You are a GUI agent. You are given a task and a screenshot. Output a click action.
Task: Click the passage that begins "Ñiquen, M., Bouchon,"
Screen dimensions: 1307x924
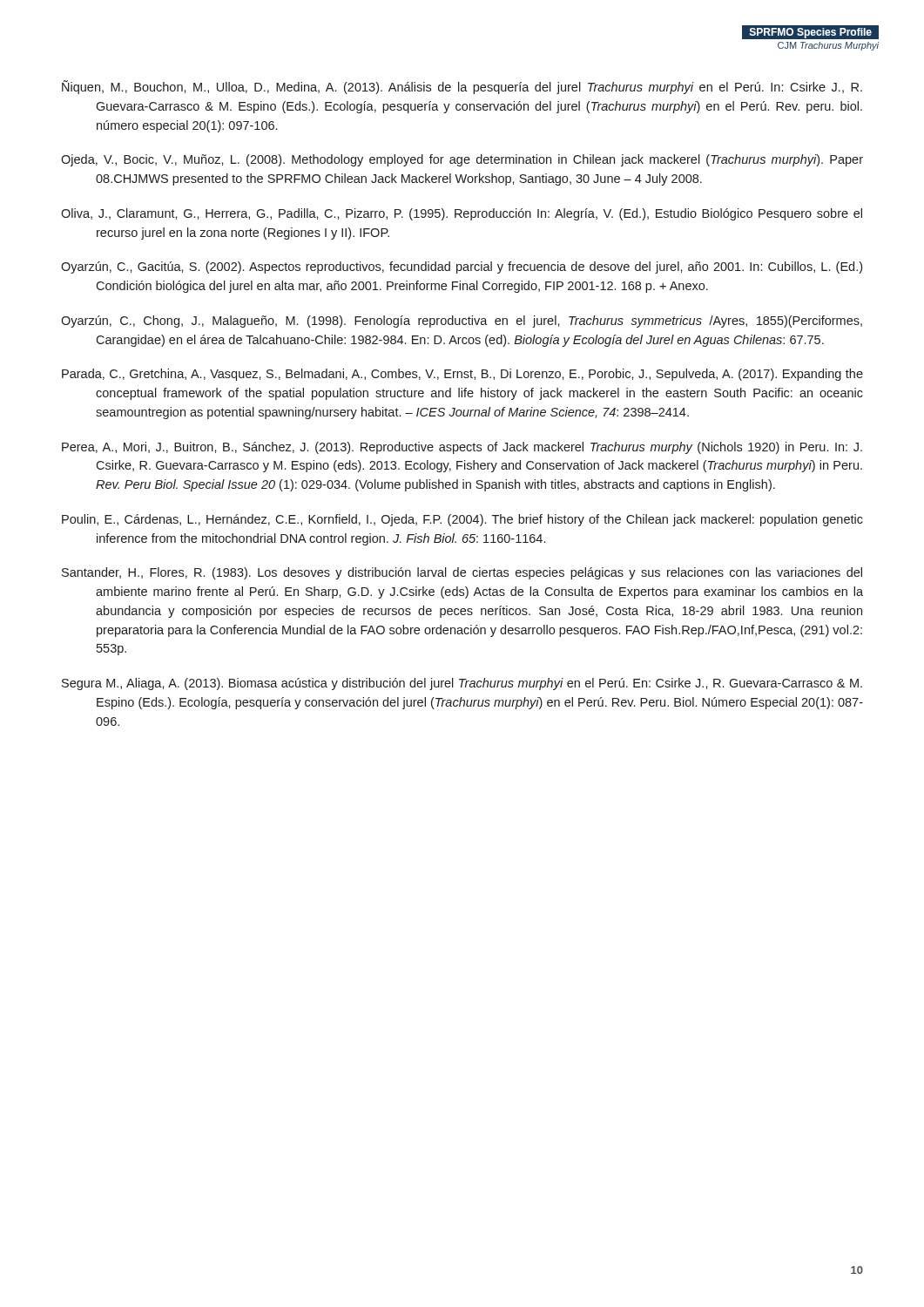[x=462, y=107]
